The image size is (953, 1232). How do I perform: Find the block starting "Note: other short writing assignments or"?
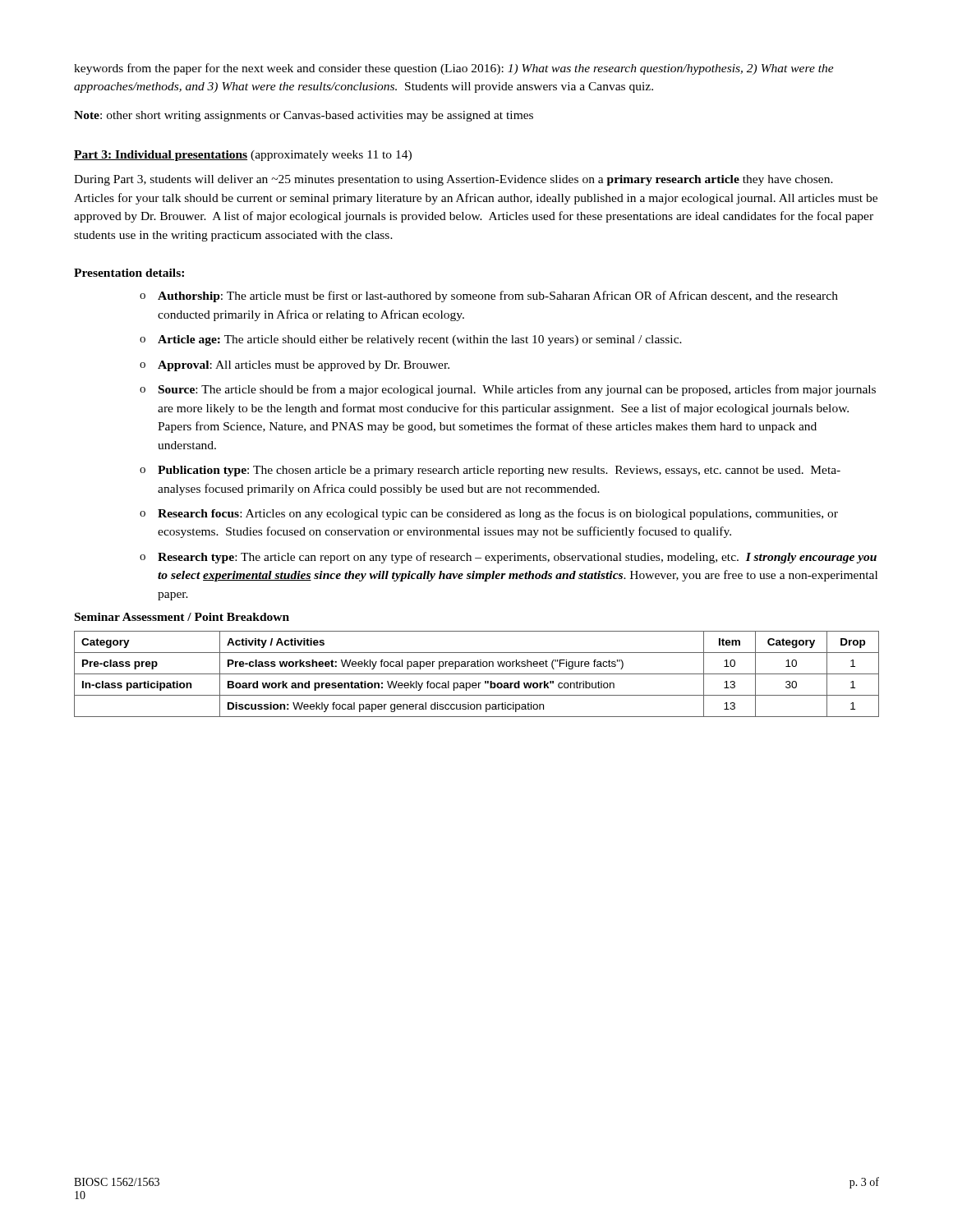304,115
